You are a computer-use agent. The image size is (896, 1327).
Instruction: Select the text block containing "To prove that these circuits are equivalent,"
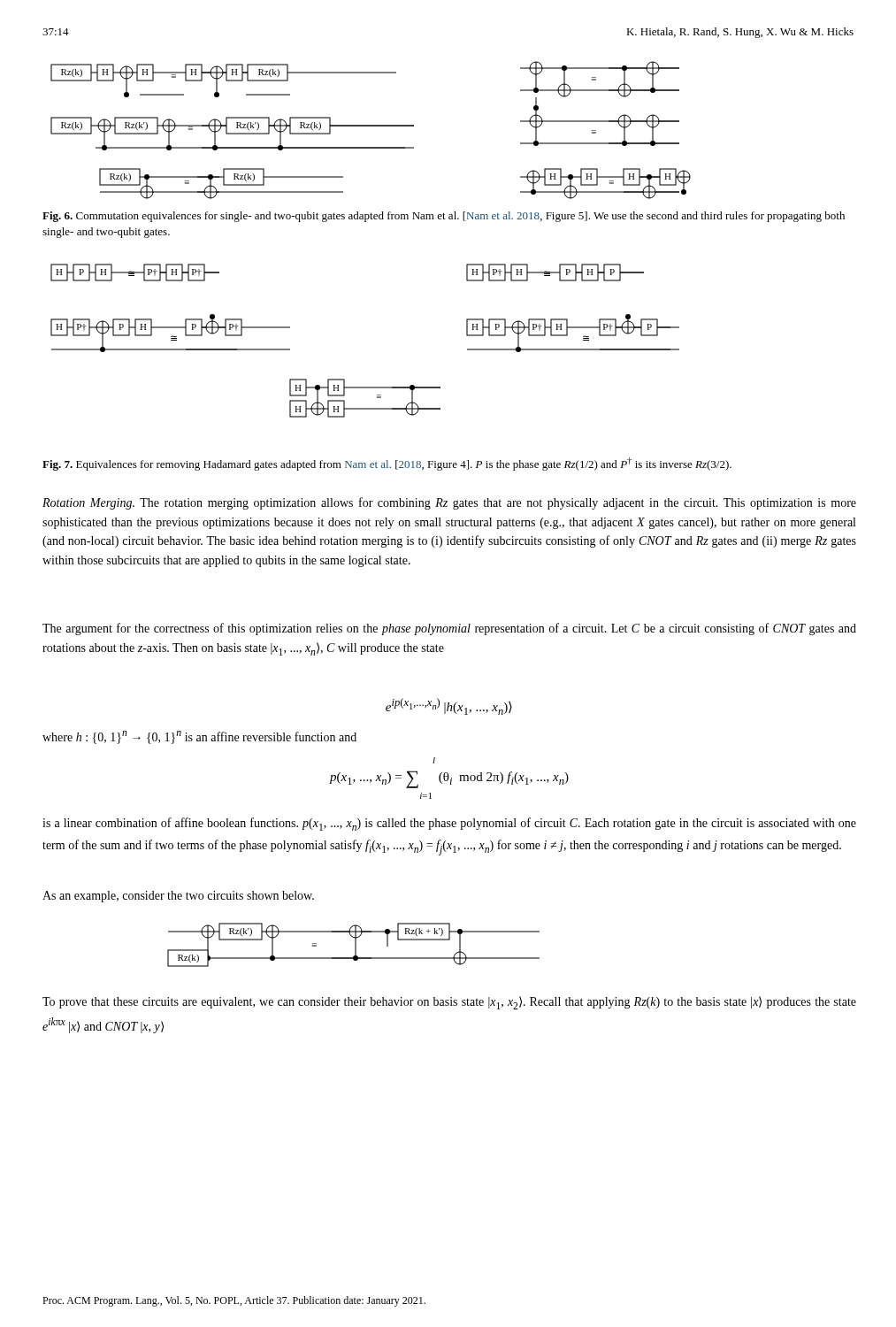tap(449, 1014)
